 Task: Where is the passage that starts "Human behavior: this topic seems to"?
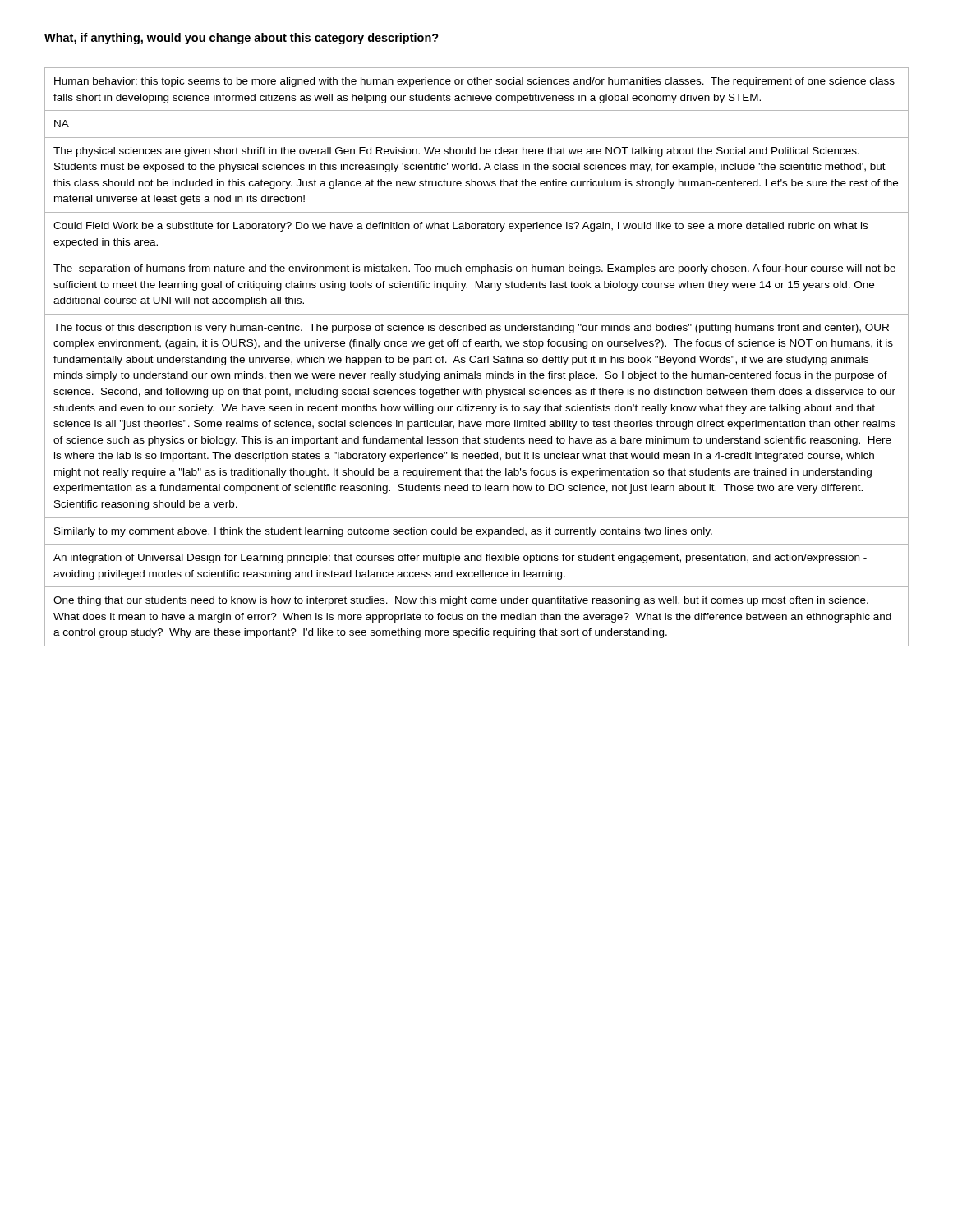[474, 89]
